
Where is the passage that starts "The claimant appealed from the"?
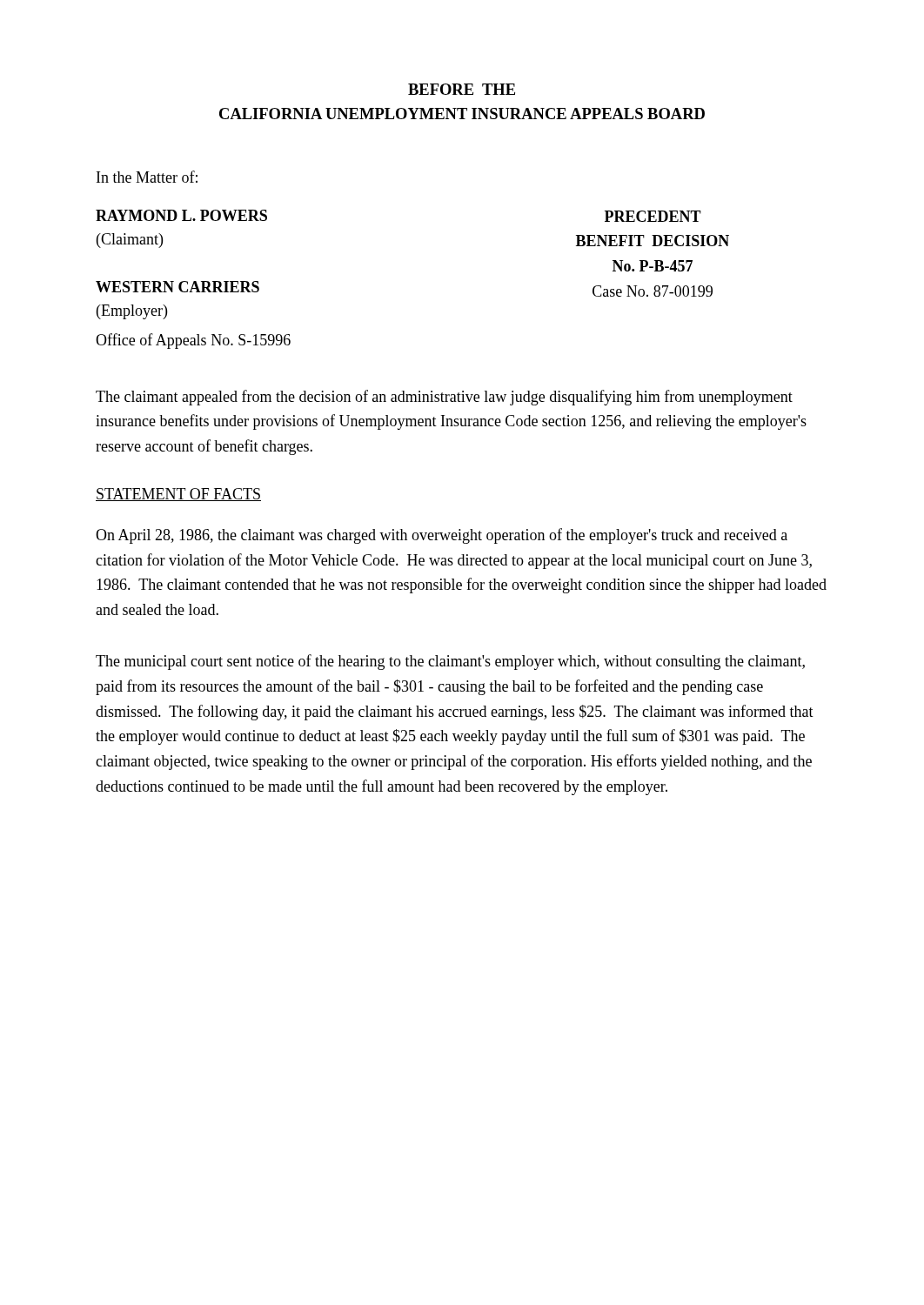tap(451, 421)
